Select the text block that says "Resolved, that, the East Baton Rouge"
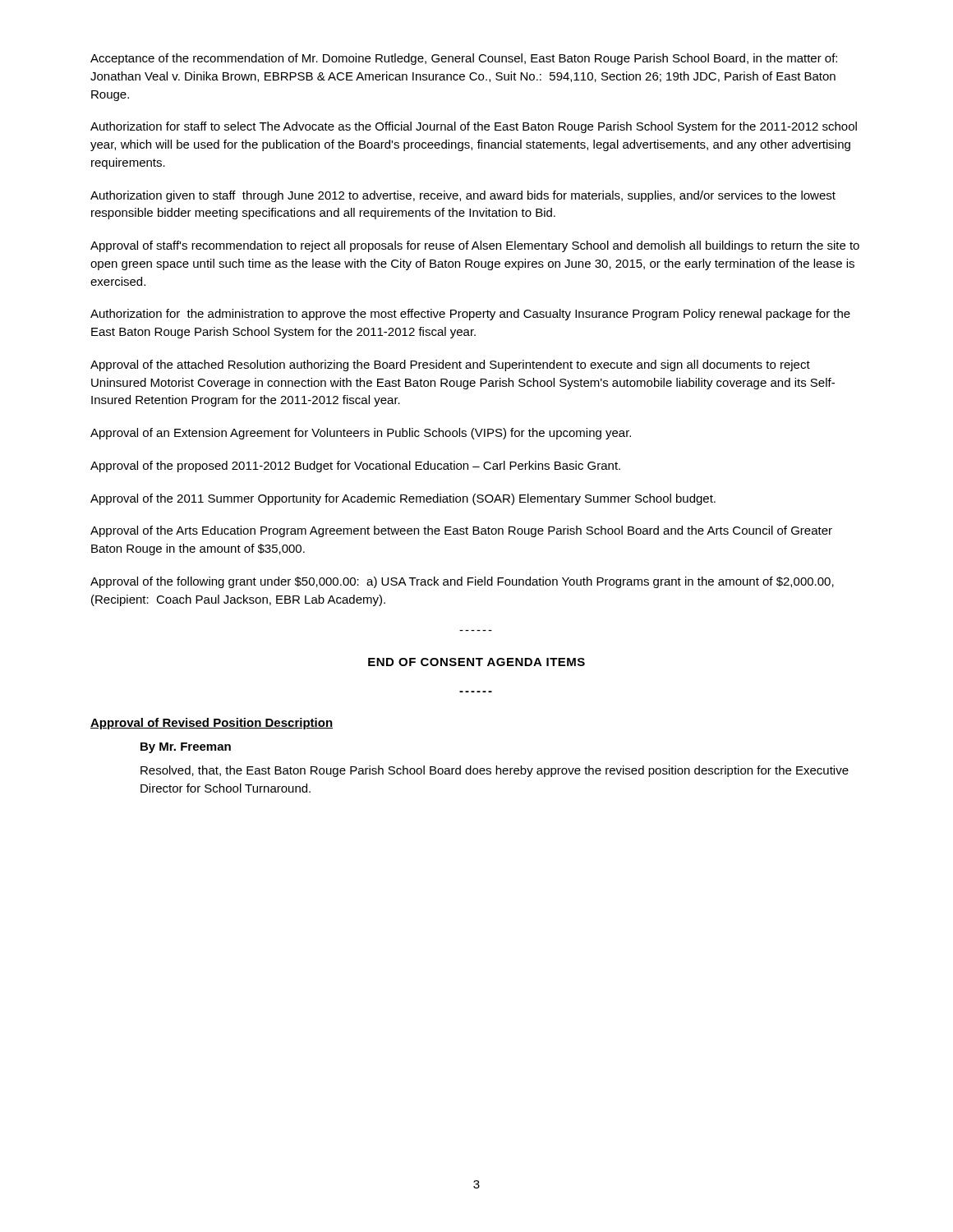This screenshot has width=953, height=1232. click(494, 779)
